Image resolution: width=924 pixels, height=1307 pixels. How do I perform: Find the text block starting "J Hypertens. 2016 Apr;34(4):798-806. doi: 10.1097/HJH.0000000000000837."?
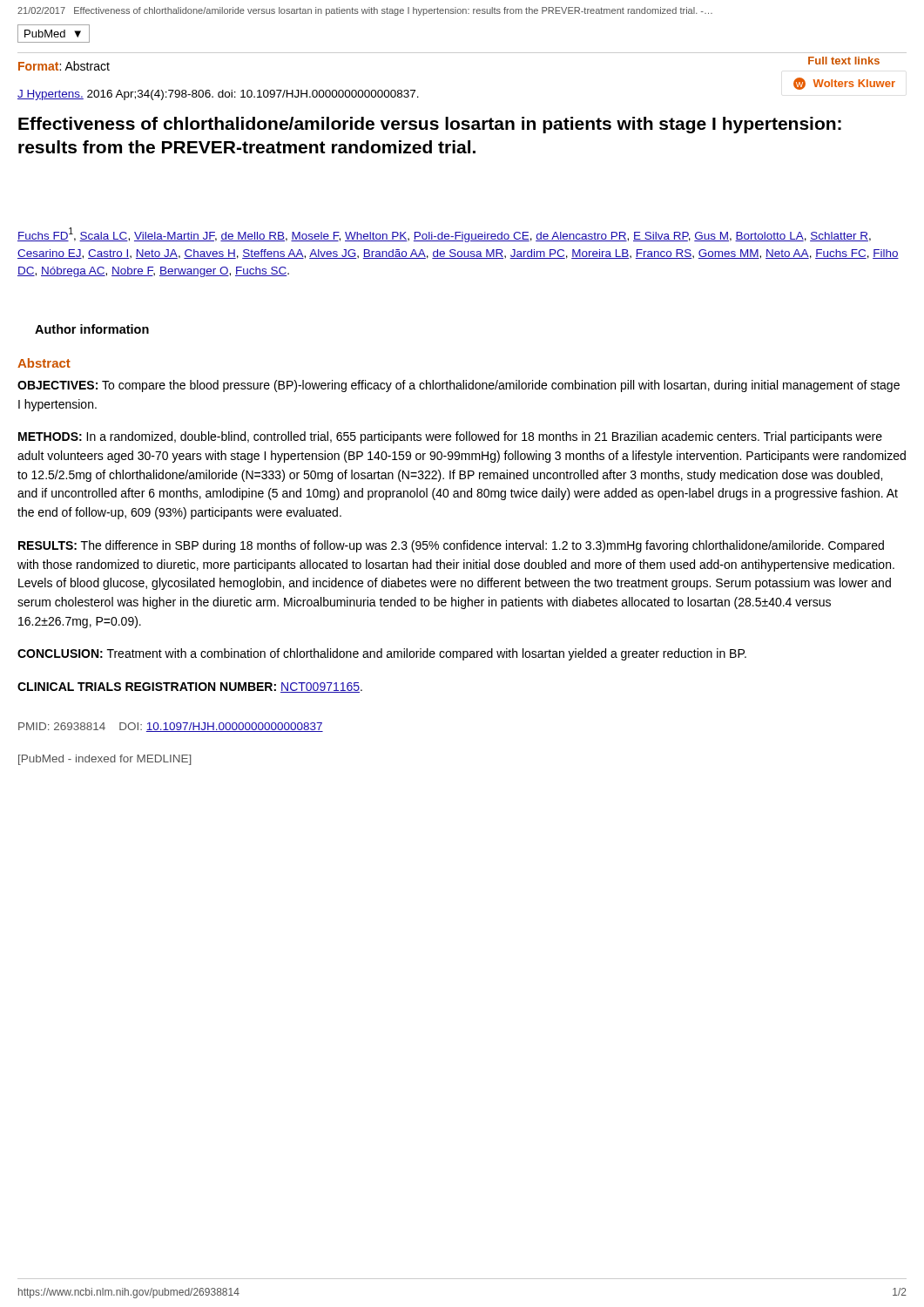click(218, 94)
